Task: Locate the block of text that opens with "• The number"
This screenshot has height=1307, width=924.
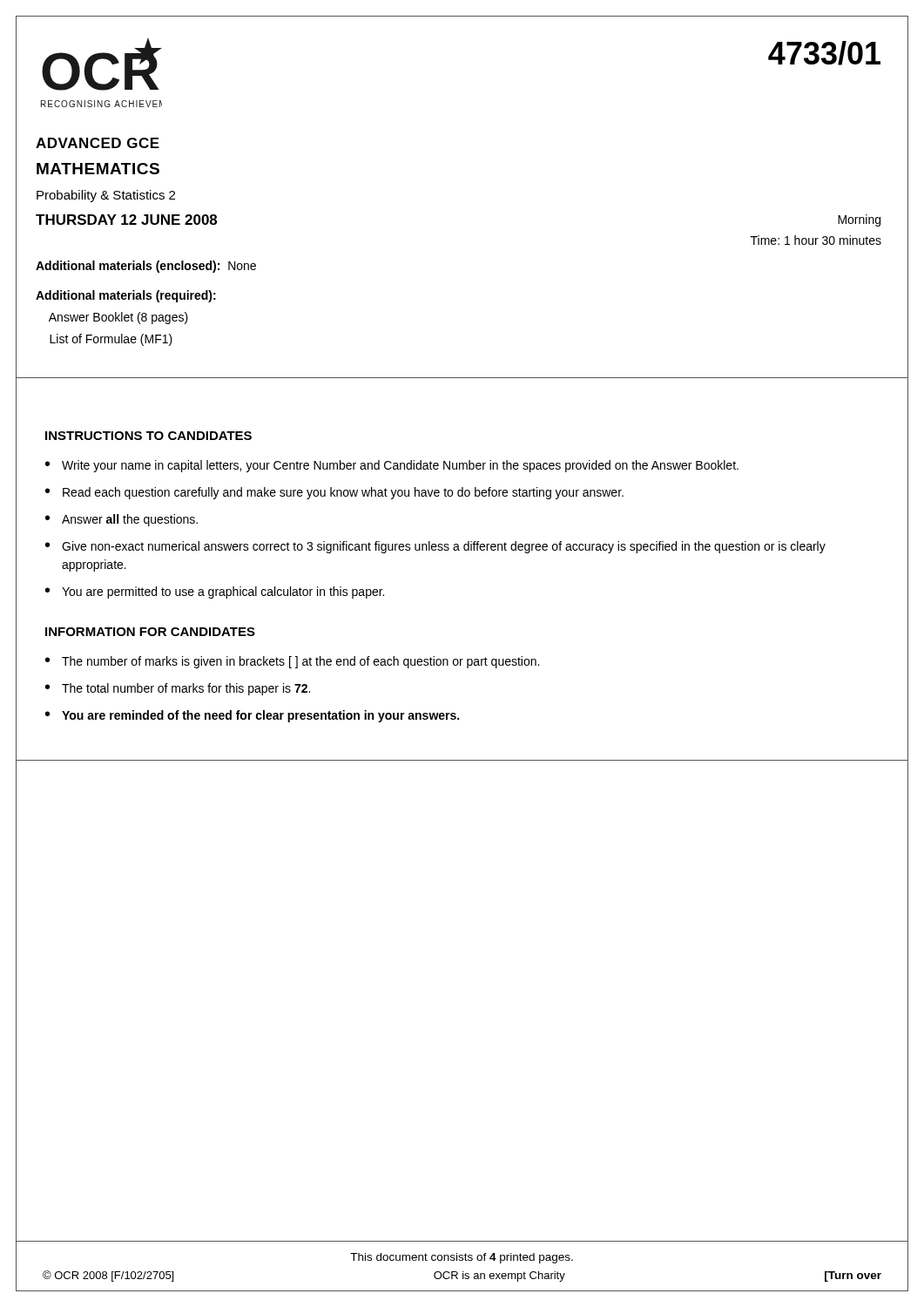Action: point(292,662)
